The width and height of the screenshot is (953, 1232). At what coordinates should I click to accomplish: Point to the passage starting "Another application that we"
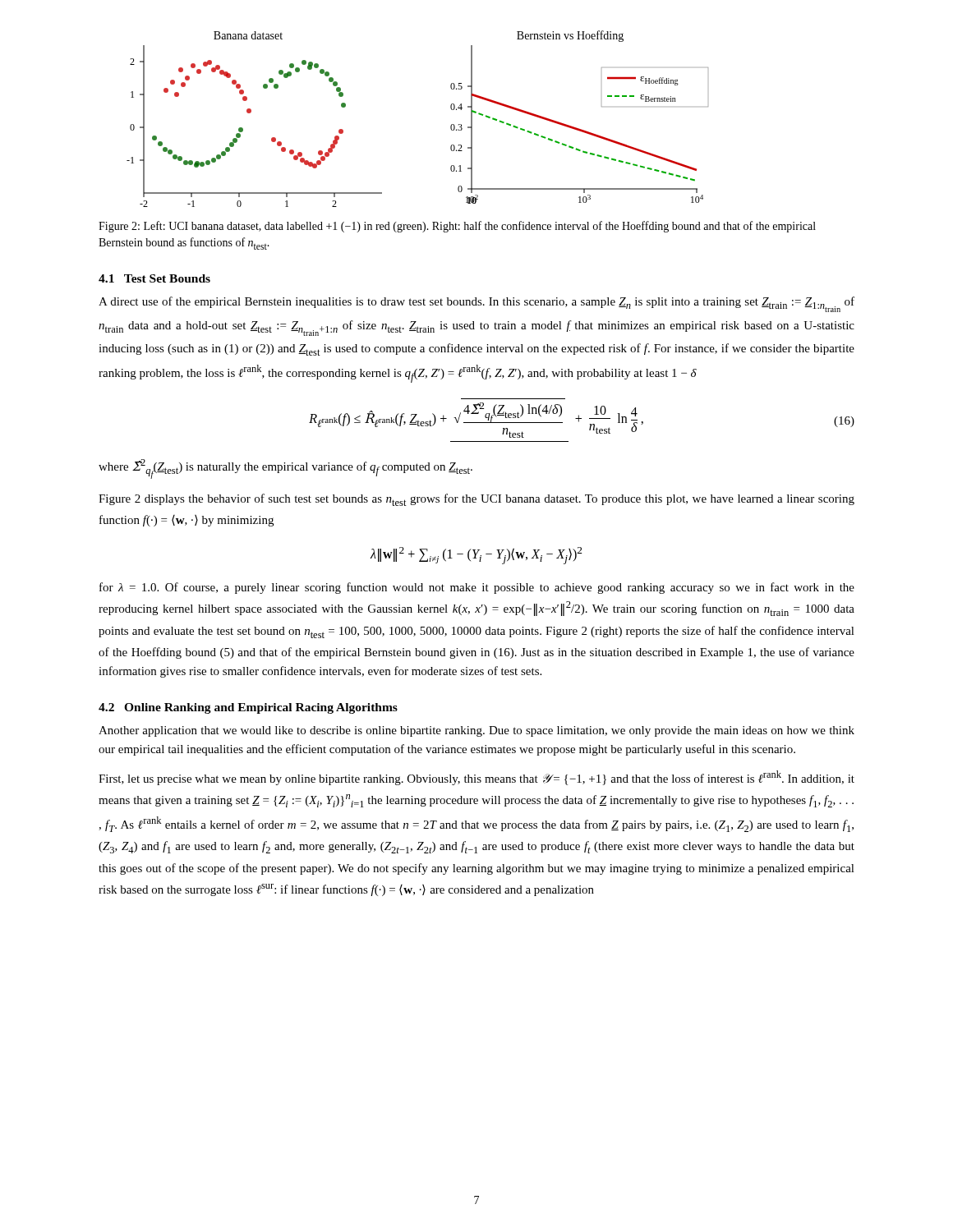point(476,810)
